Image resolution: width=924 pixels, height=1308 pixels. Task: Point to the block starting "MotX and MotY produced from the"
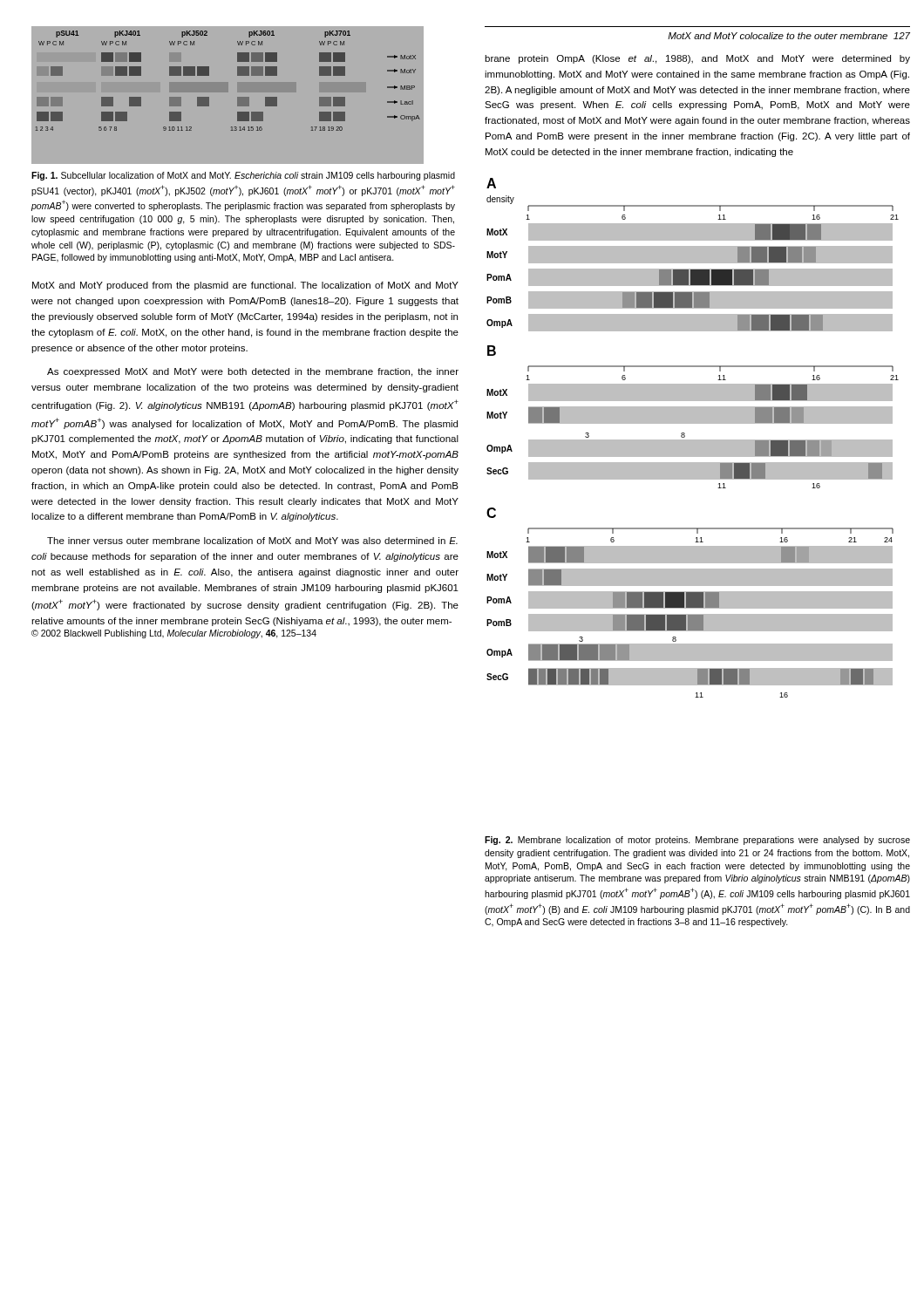[245, 316]
